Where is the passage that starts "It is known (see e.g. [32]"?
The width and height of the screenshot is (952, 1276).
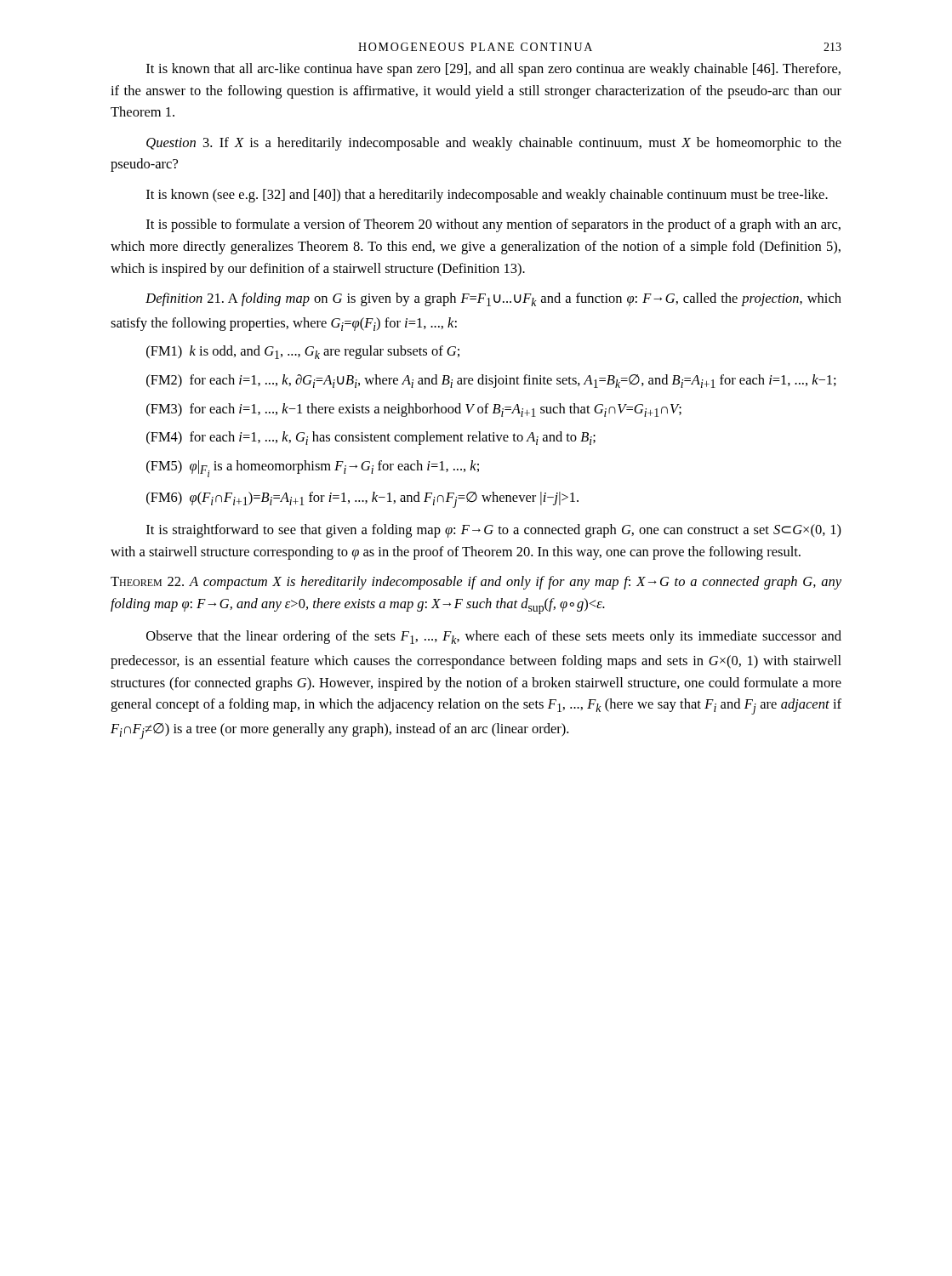click(487, 194)
